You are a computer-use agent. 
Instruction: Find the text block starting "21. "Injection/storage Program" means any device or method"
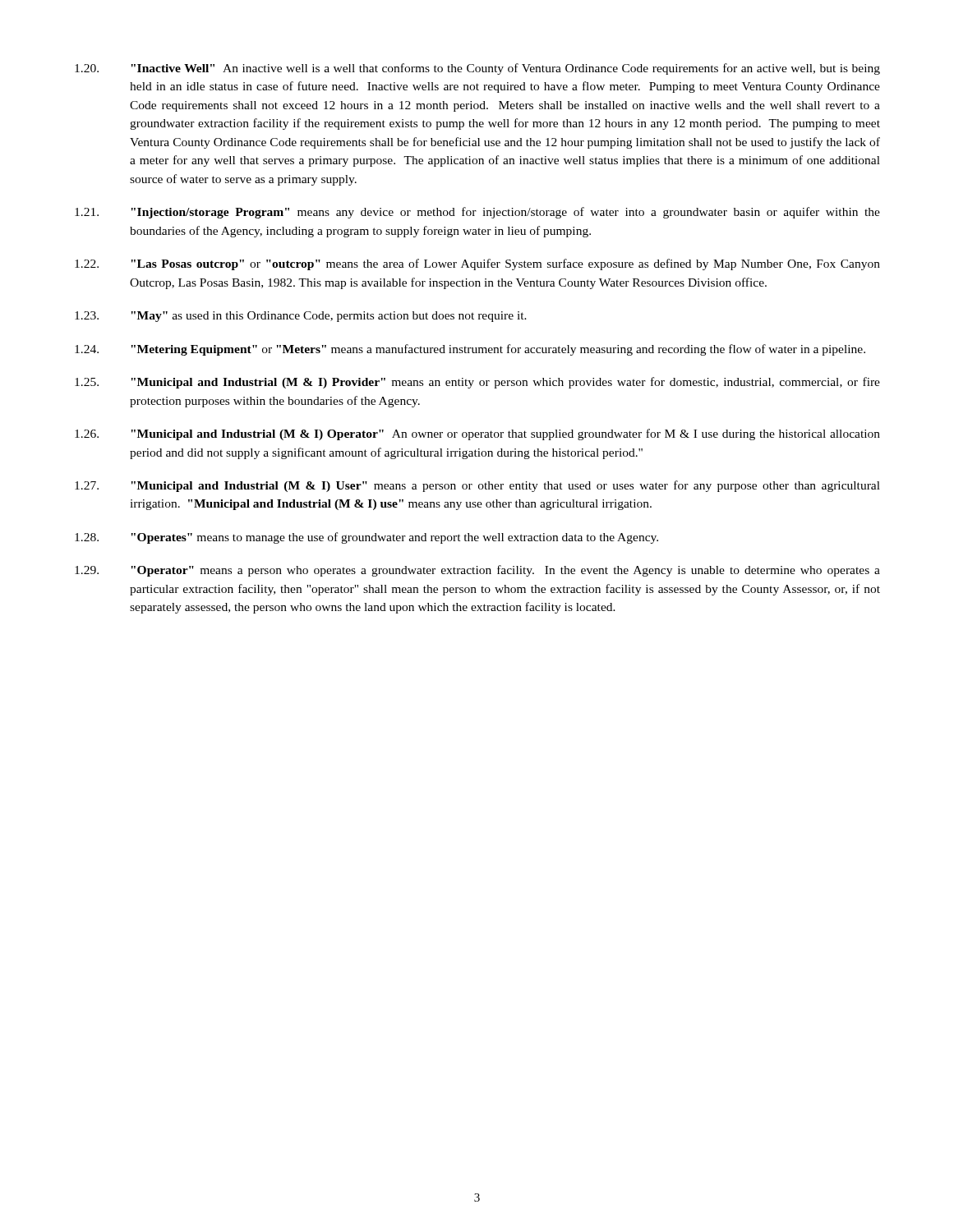tap(477, 222)
